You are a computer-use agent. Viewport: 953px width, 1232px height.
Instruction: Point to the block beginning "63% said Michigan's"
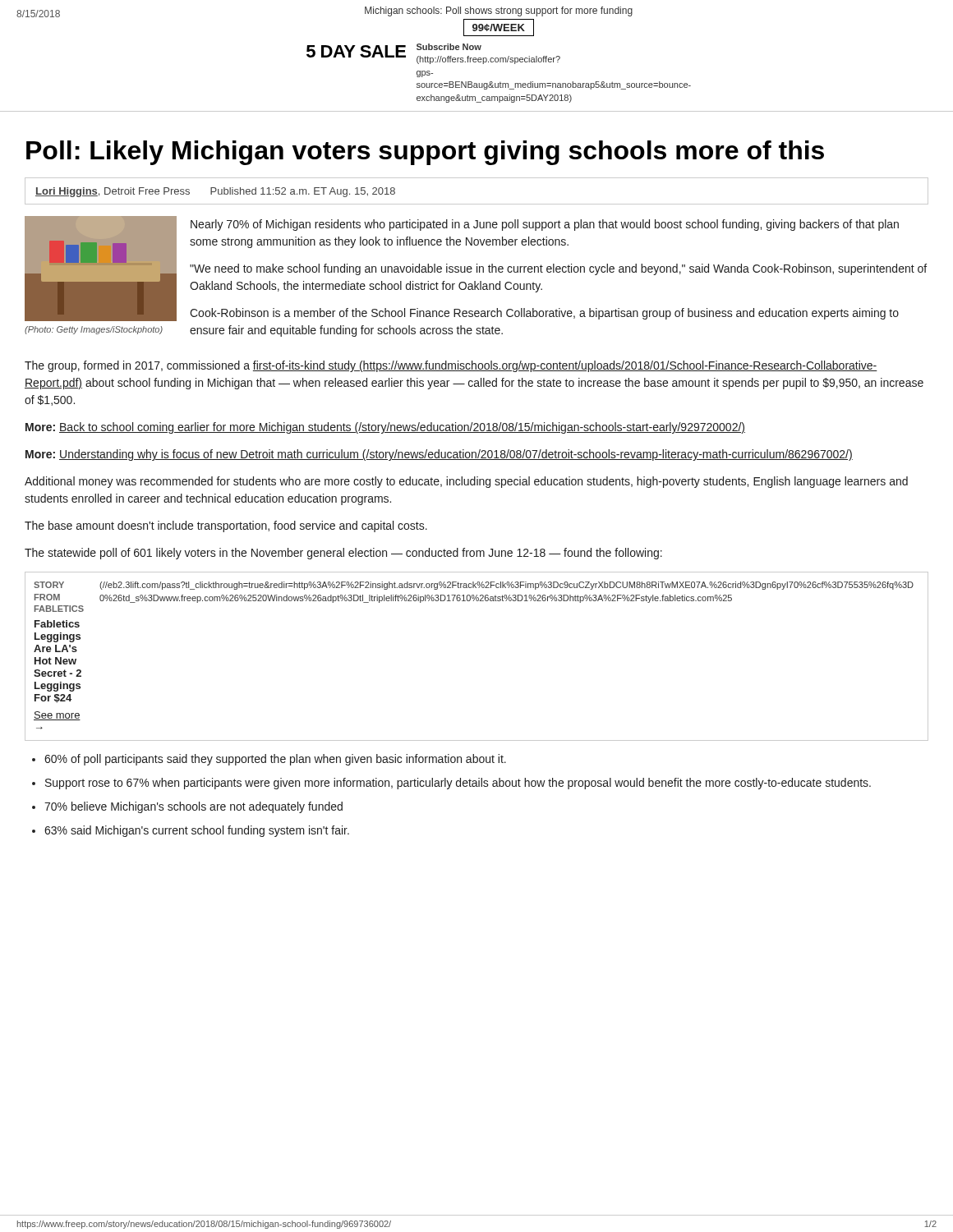coord(197,831)
